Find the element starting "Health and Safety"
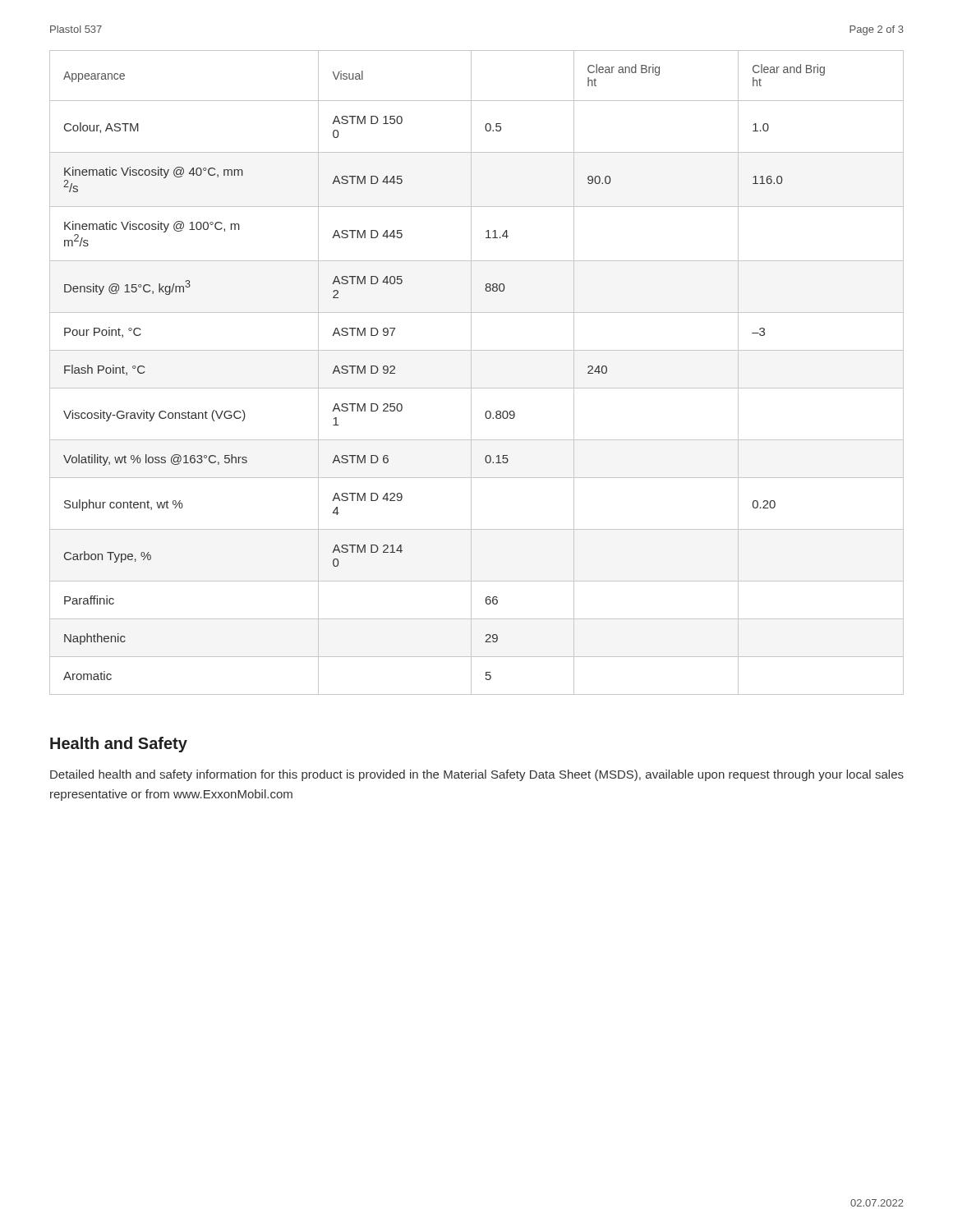Screen dimensions: 1232x953 click(118, 743)
